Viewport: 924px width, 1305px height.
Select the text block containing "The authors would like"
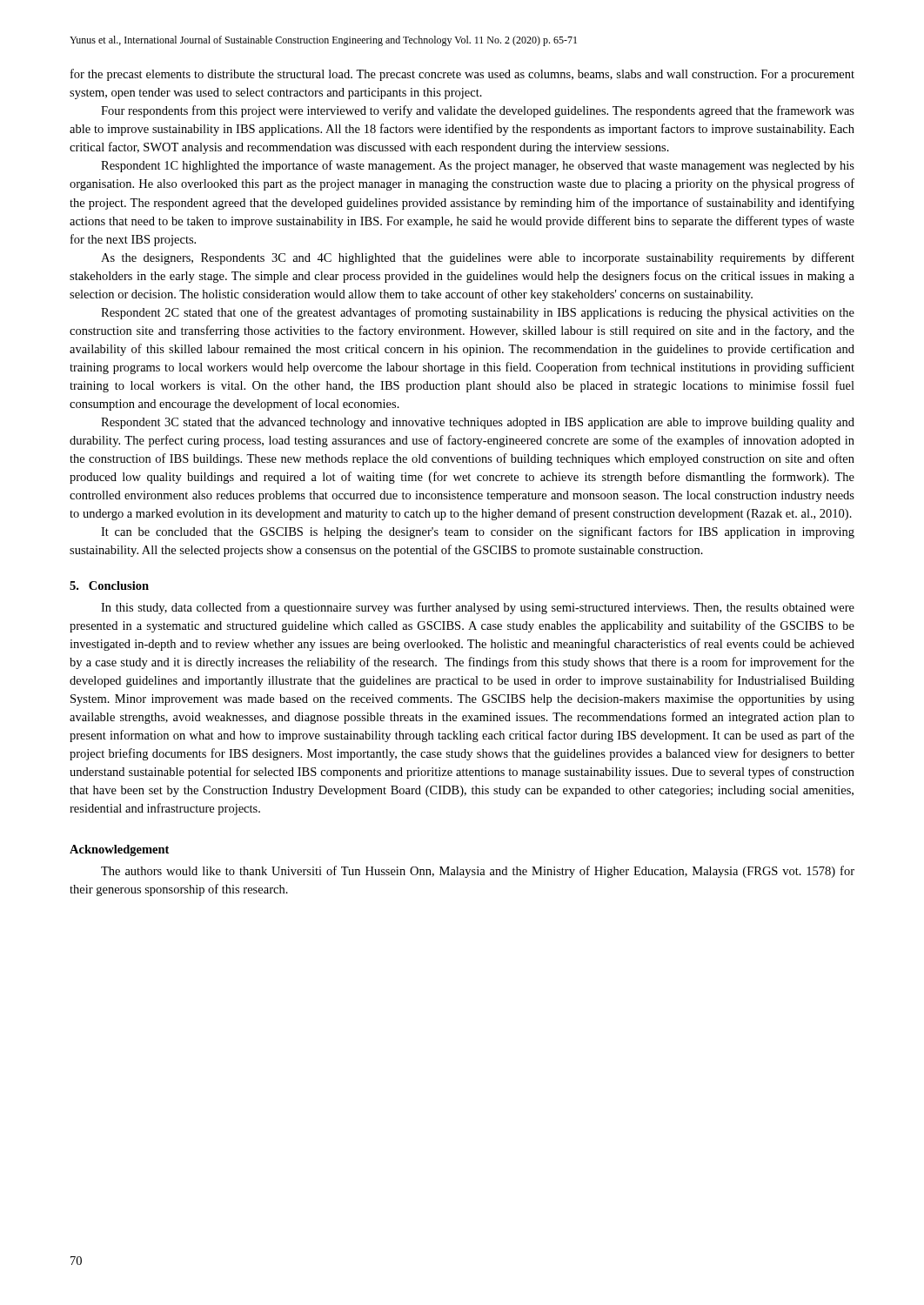(462, 880)
